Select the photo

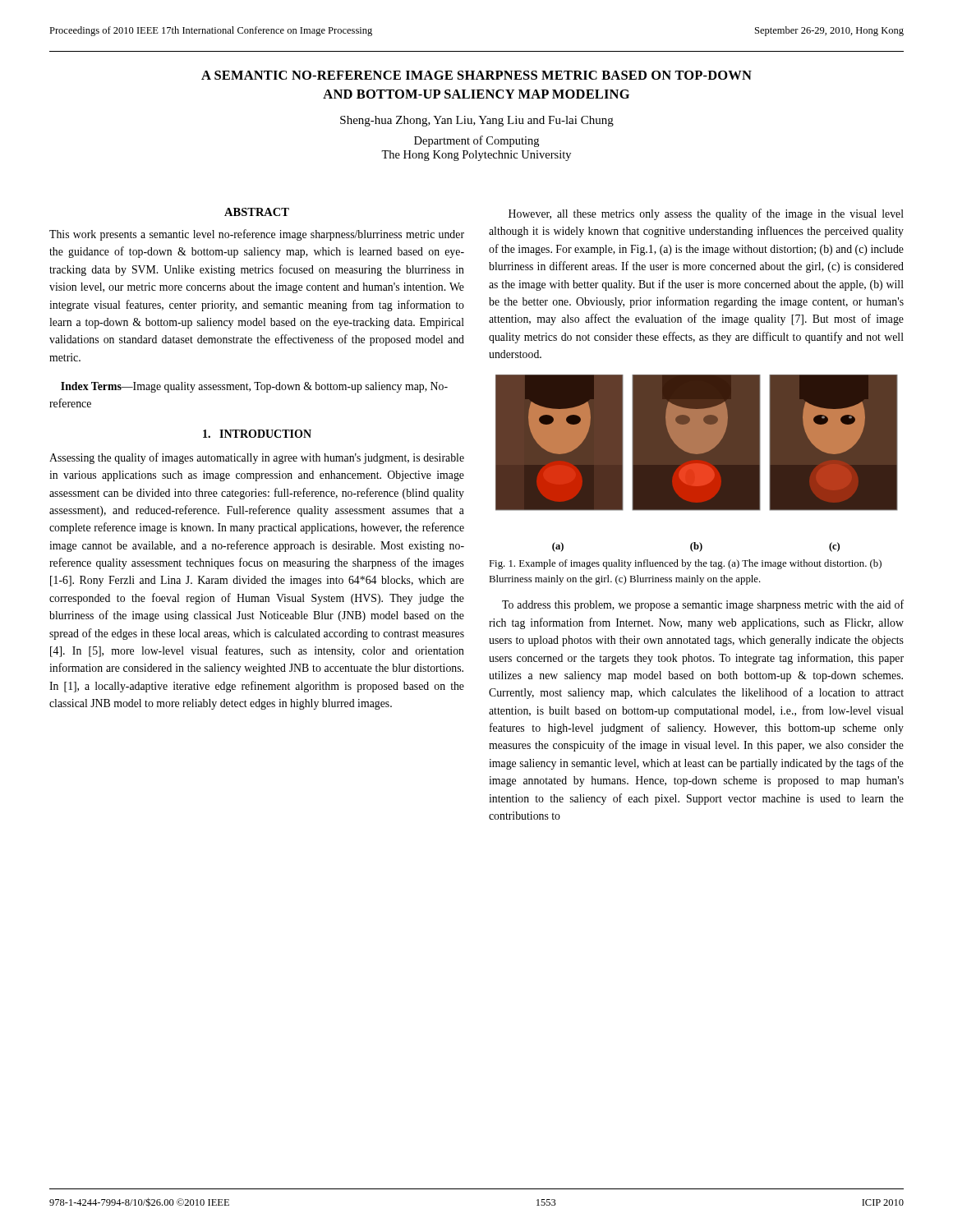tap(696, 464)
